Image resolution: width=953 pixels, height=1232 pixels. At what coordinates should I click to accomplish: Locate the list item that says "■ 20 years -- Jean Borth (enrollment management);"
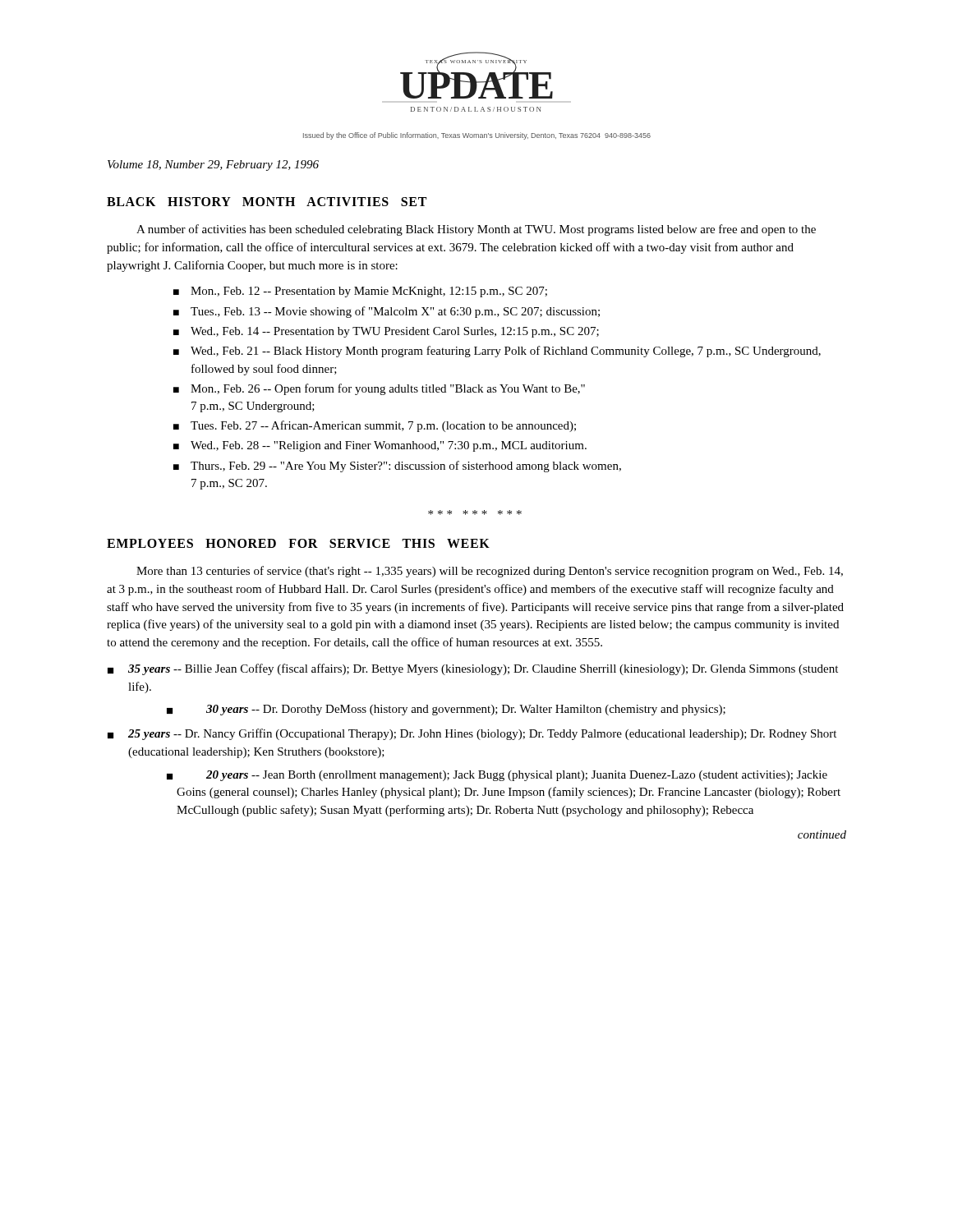[491, 793]
